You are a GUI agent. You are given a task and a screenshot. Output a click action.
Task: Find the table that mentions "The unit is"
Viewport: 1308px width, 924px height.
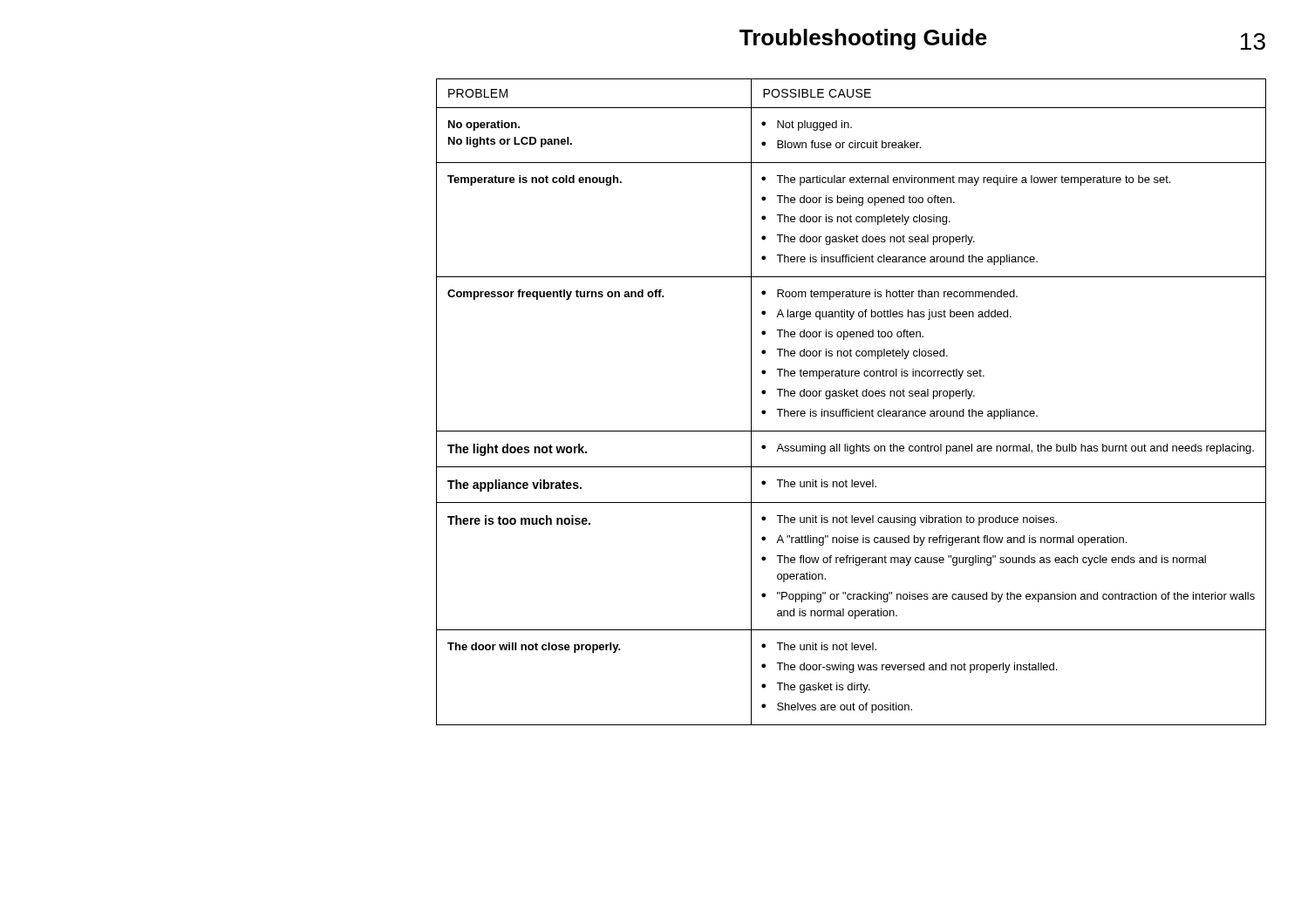[x=851, y=492]
